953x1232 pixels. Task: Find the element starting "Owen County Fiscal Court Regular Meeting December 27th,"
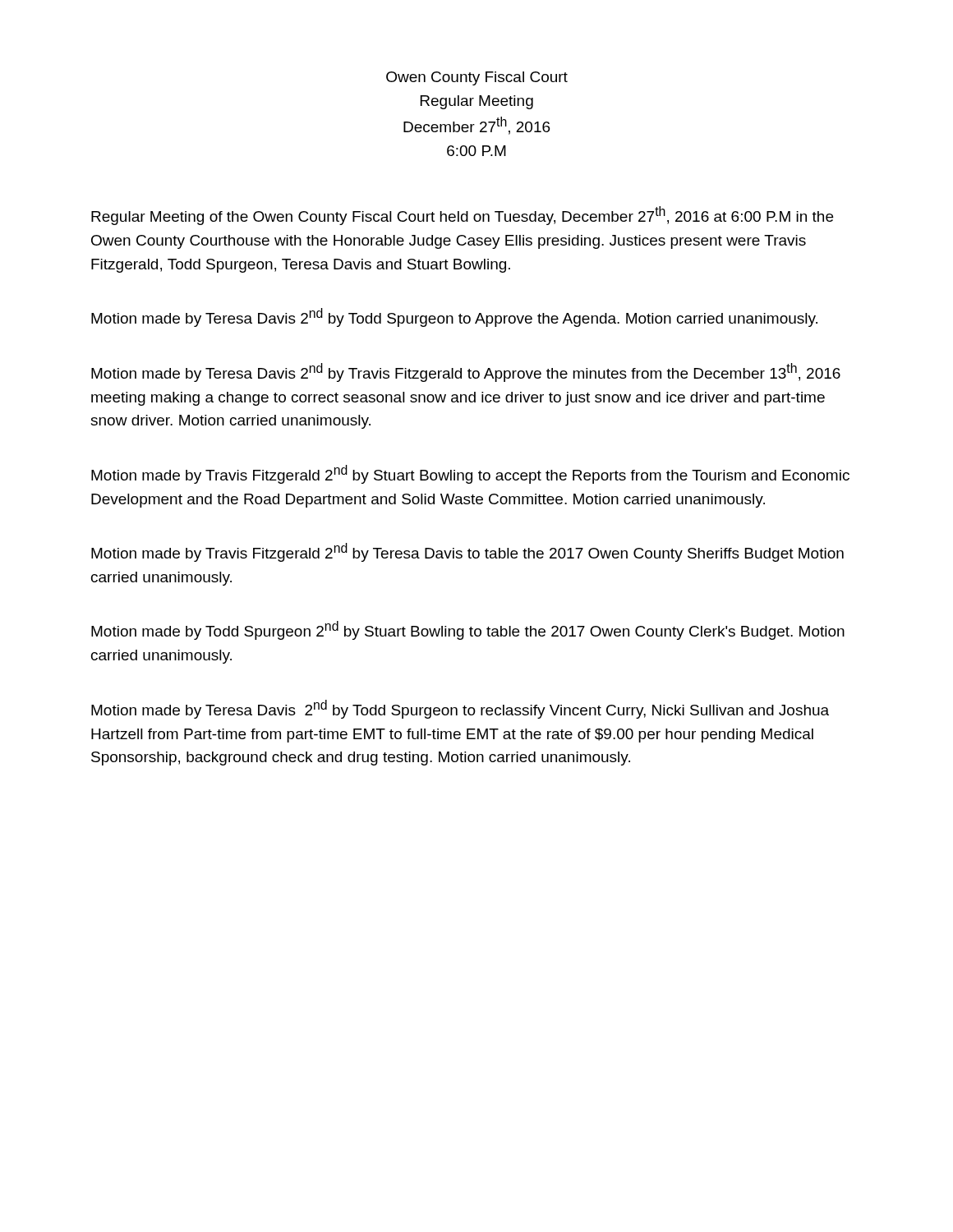coord(476,114)
